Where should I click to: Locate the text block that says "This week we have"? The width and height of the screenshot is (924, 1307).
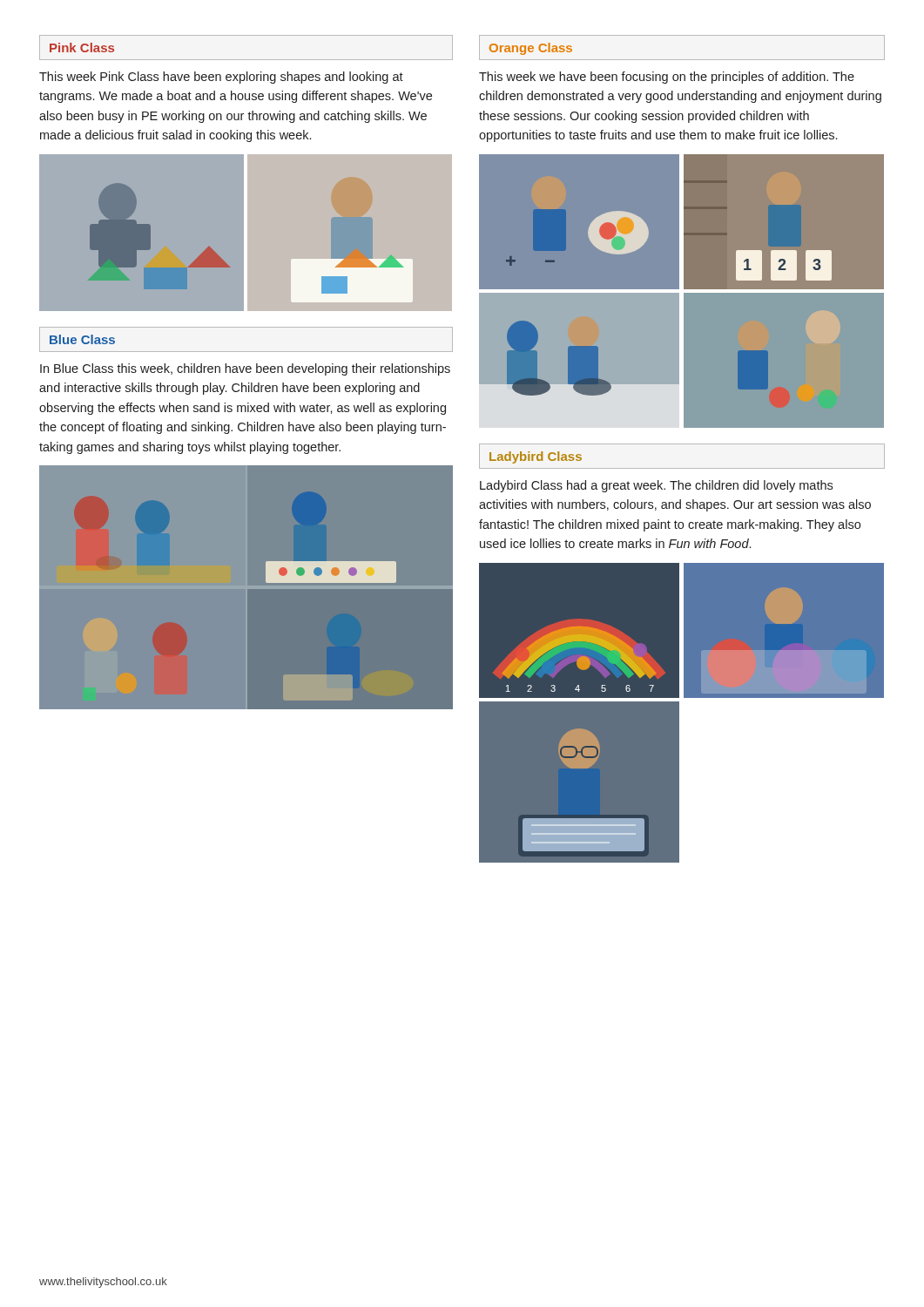[680, 106]
